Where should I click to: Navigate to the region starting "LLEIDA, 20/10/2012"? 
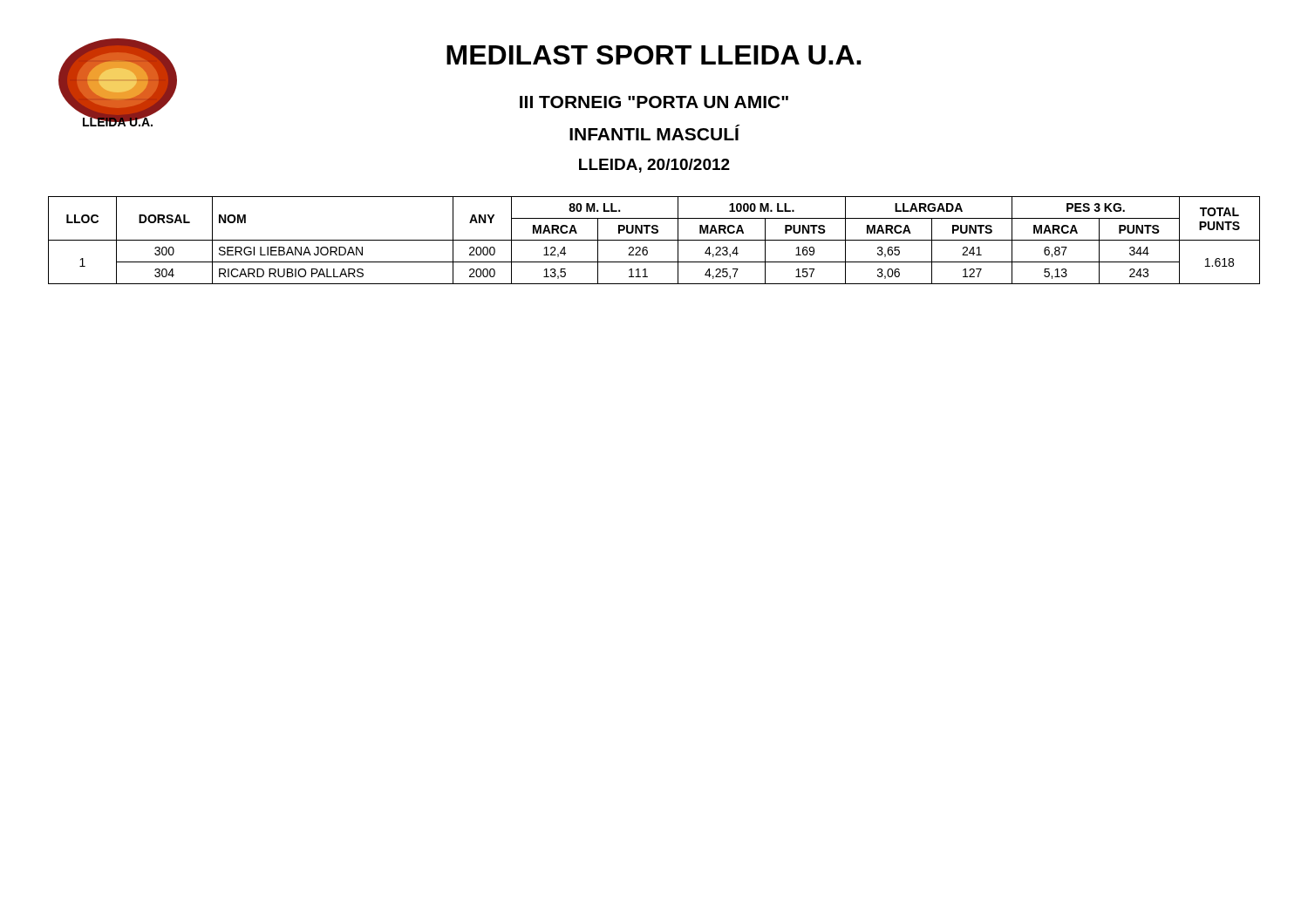coord(654,164)
